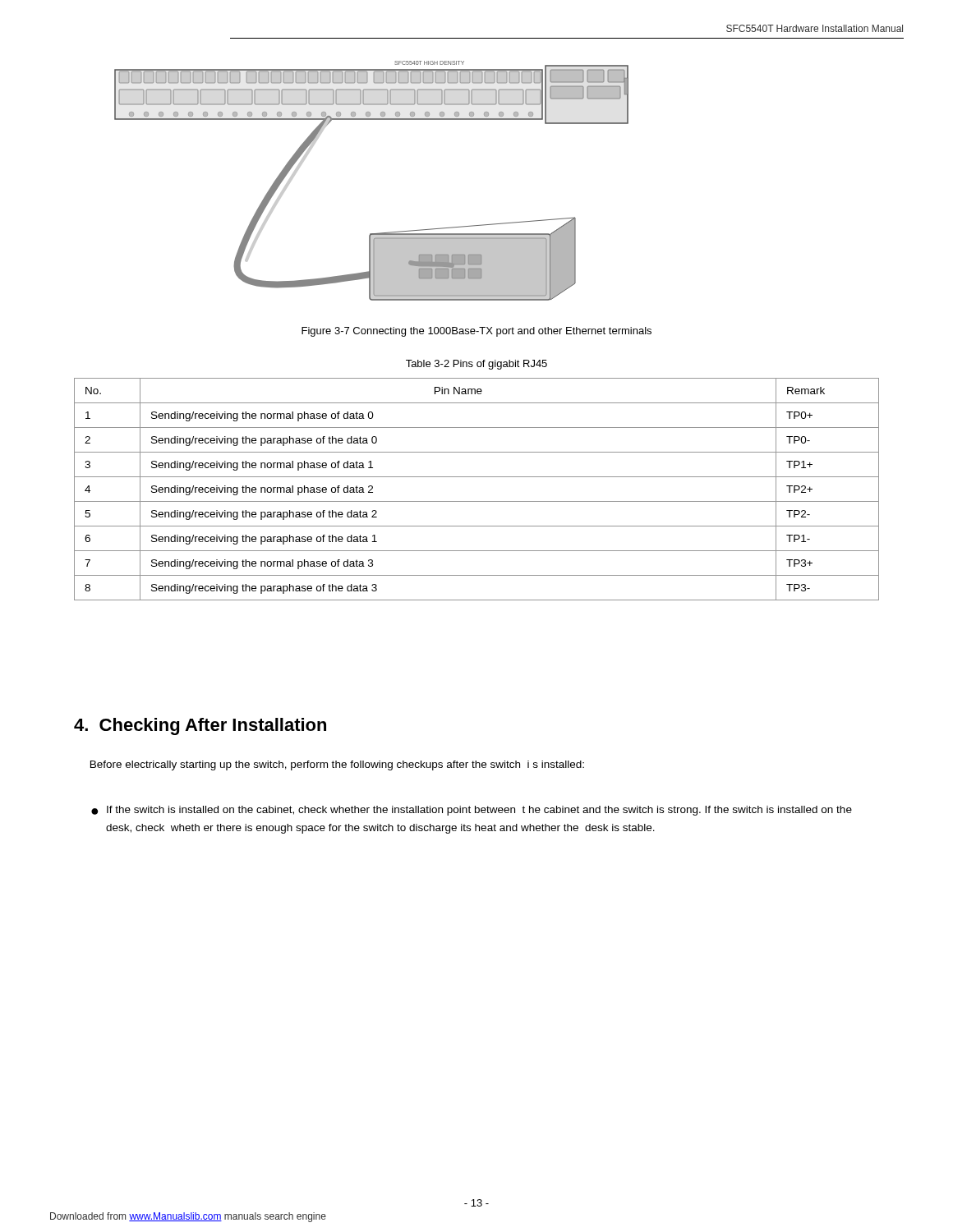Viewport: 953px width, 1232px height.
Task: Click on the passage starting "Figure 3-7 Connecting the 1000Base-TX port and"
Action: pos(476,331)
